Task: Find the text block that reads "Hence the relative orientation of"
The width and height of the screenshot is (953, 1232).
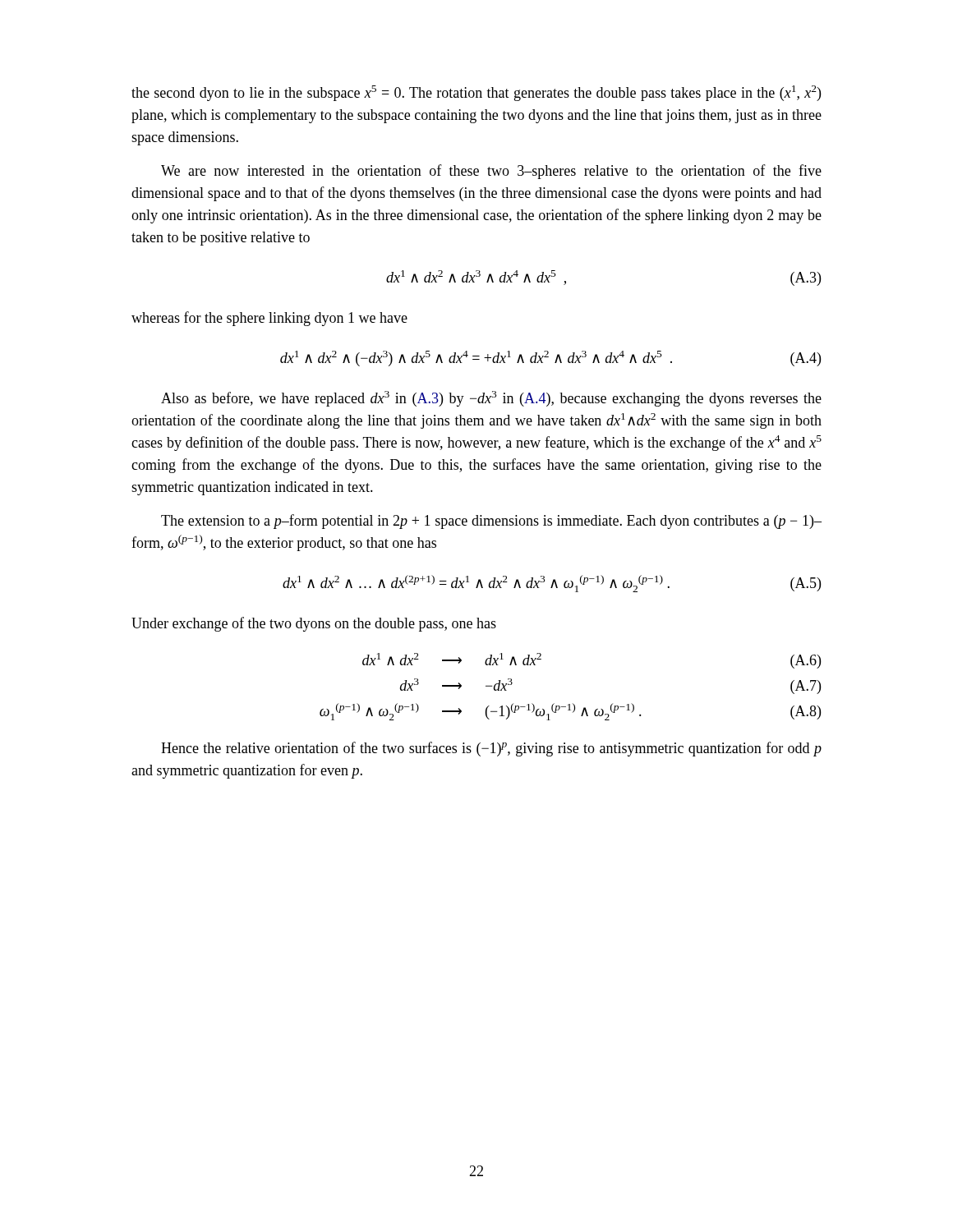Action: [476, 758]
